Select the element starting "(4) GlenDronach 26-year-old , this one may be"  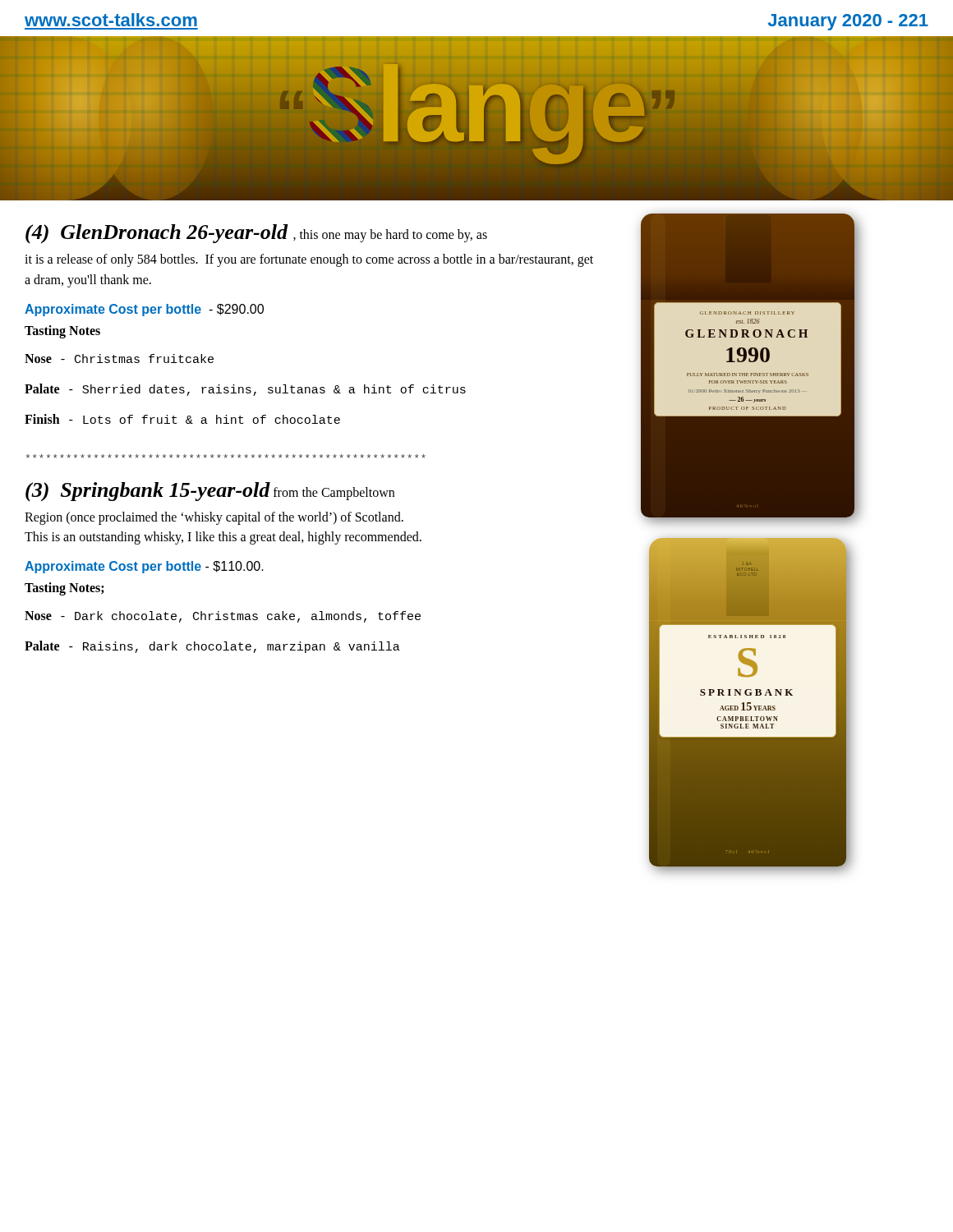point(256,232)
